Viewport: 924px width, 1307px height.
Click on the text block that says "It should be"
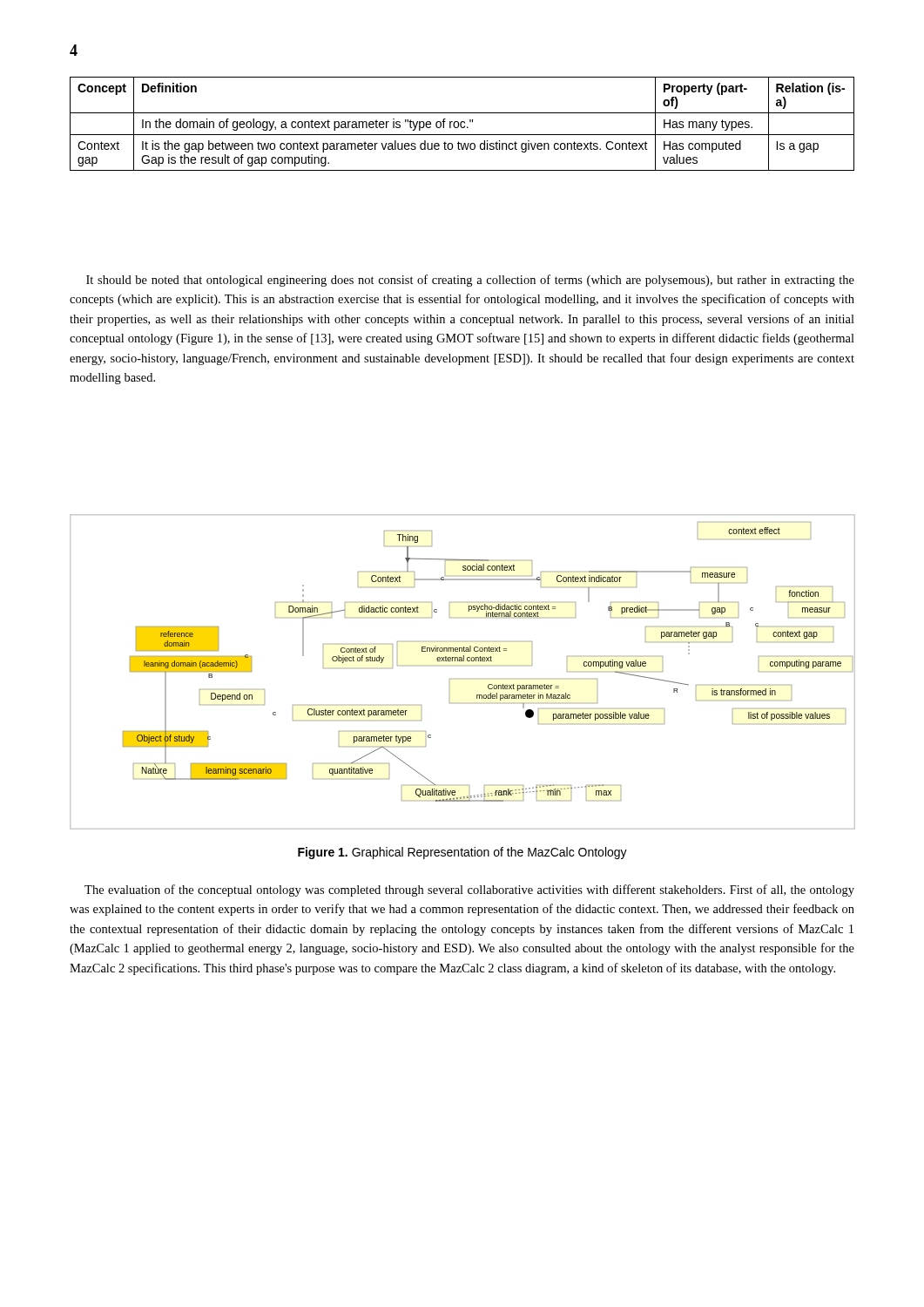[462, 329]
